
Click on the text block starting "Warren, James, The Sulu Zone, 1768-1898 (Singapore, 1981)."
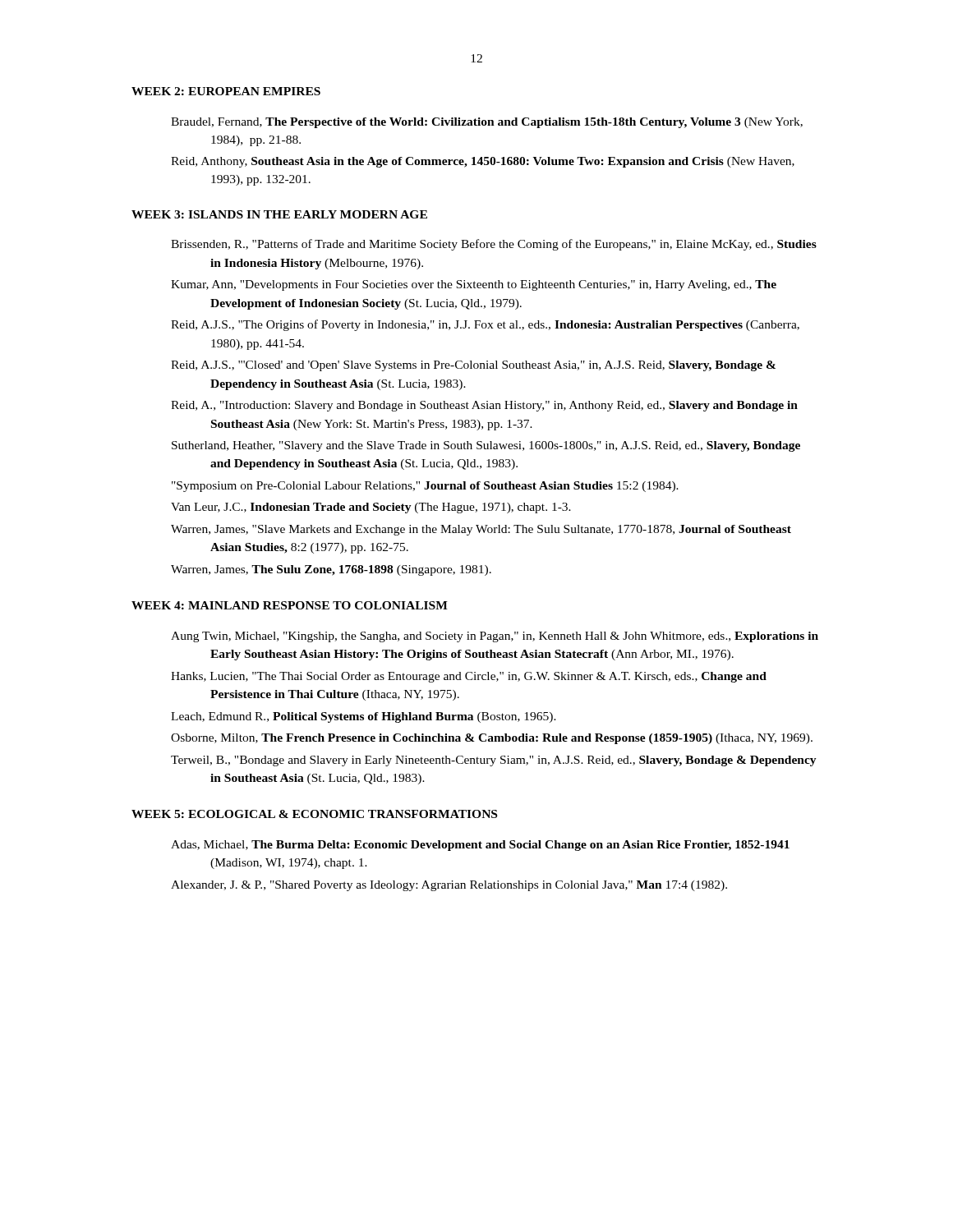(x=331, y=569)
